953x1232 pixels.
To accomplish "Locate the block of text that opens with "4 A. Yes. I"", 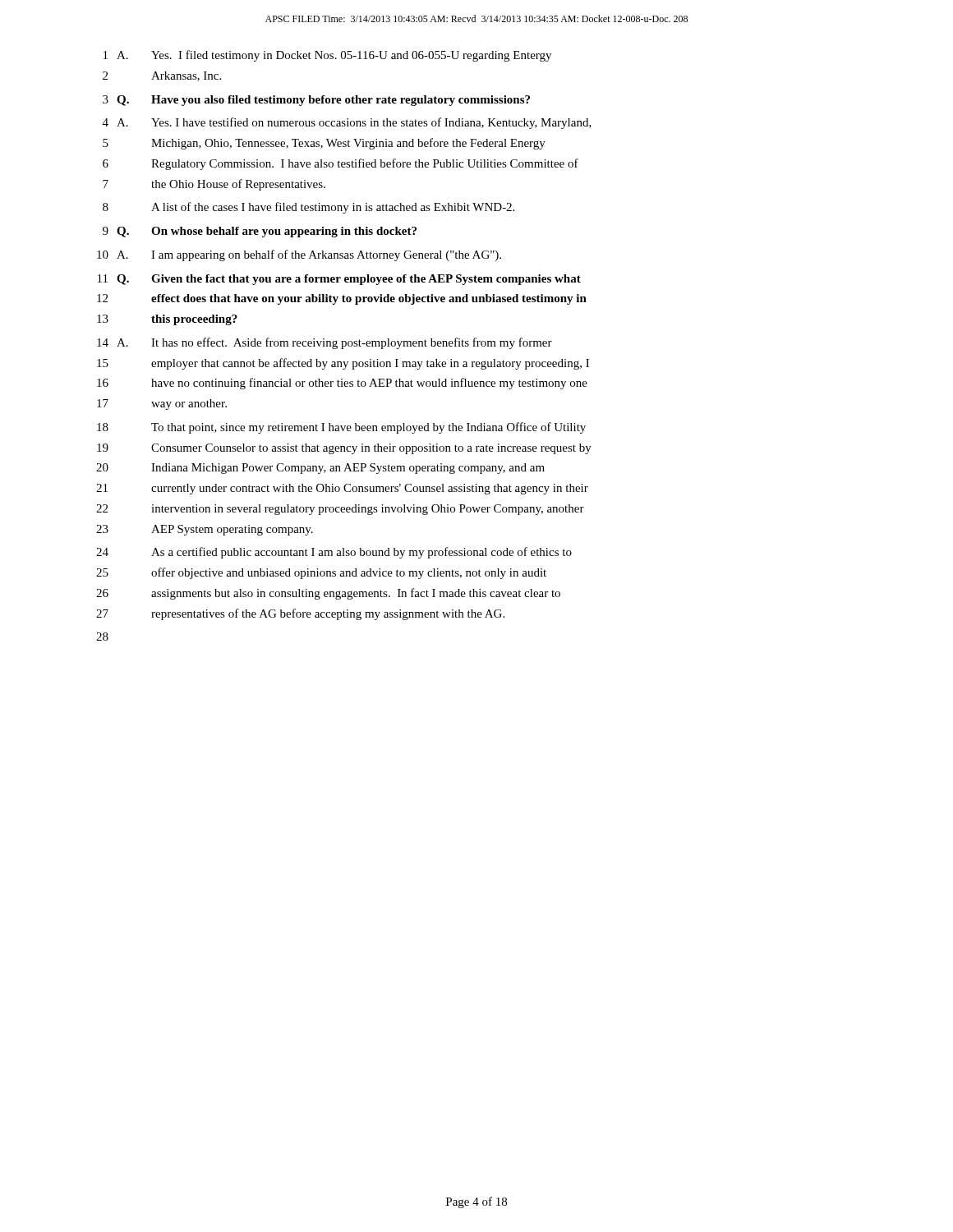I will 485,123.
